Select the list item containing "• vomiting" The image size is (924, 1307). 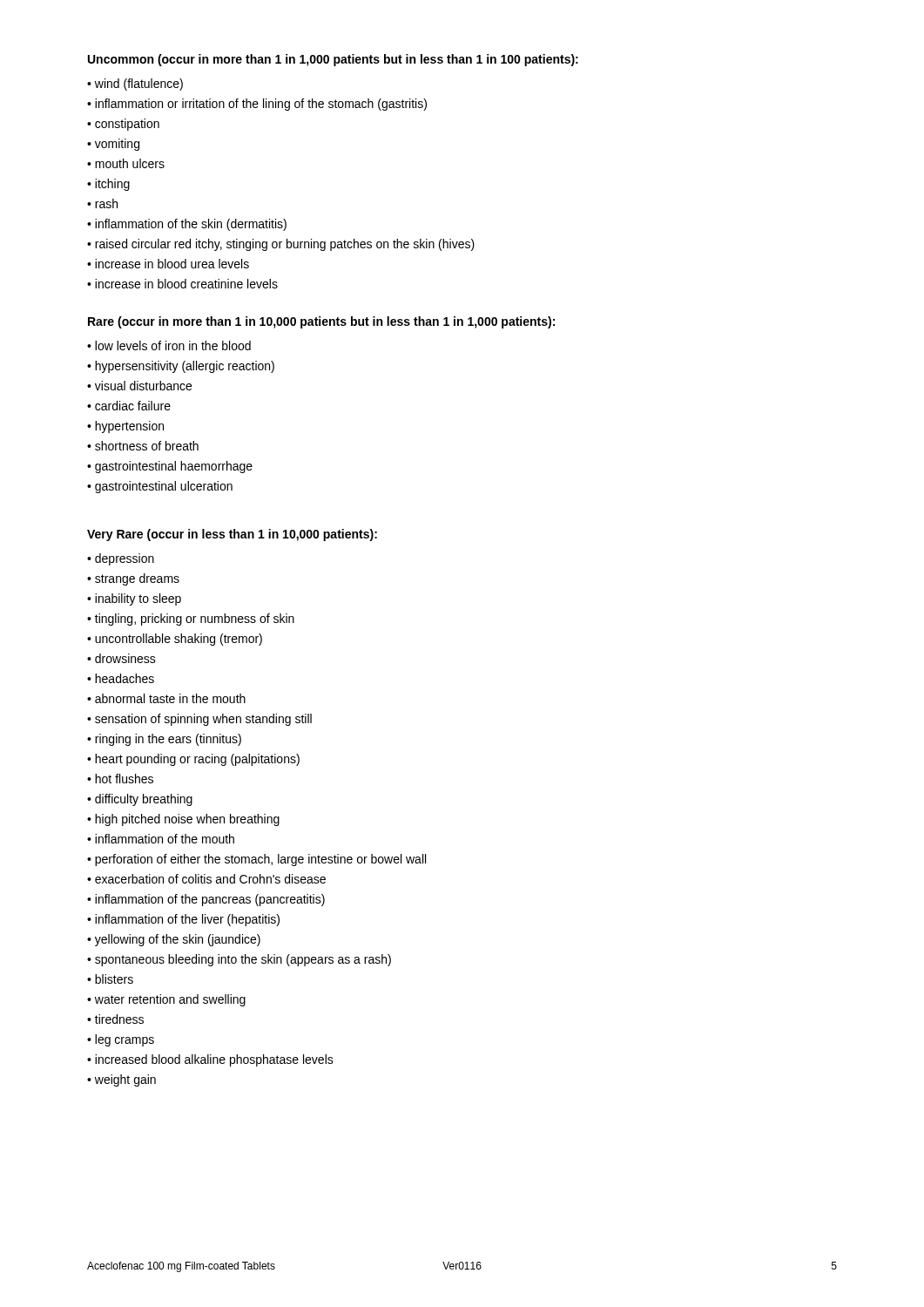(x=114, y=144)
